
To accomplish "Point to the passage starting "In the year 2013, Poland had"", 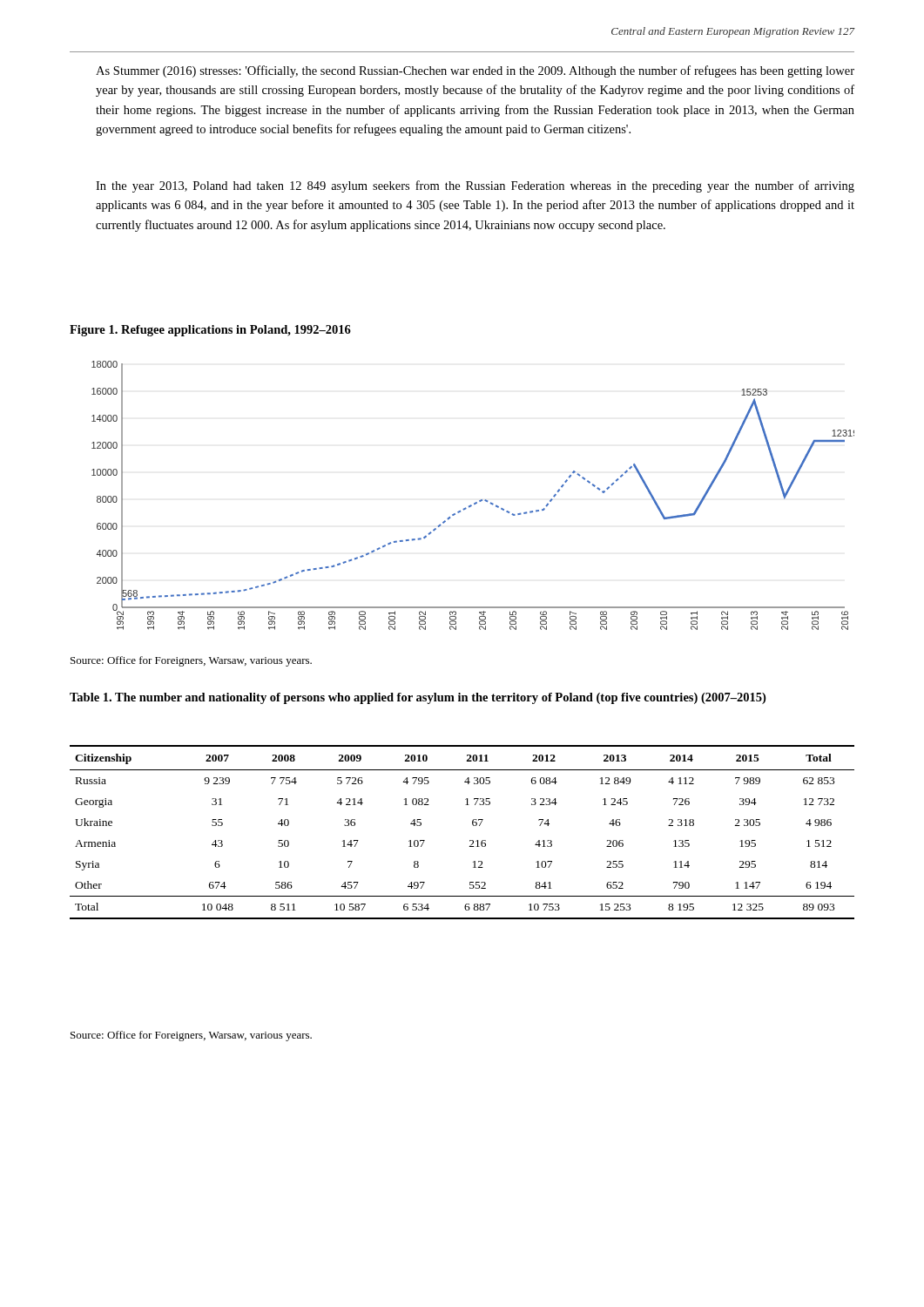I will 475,205.
